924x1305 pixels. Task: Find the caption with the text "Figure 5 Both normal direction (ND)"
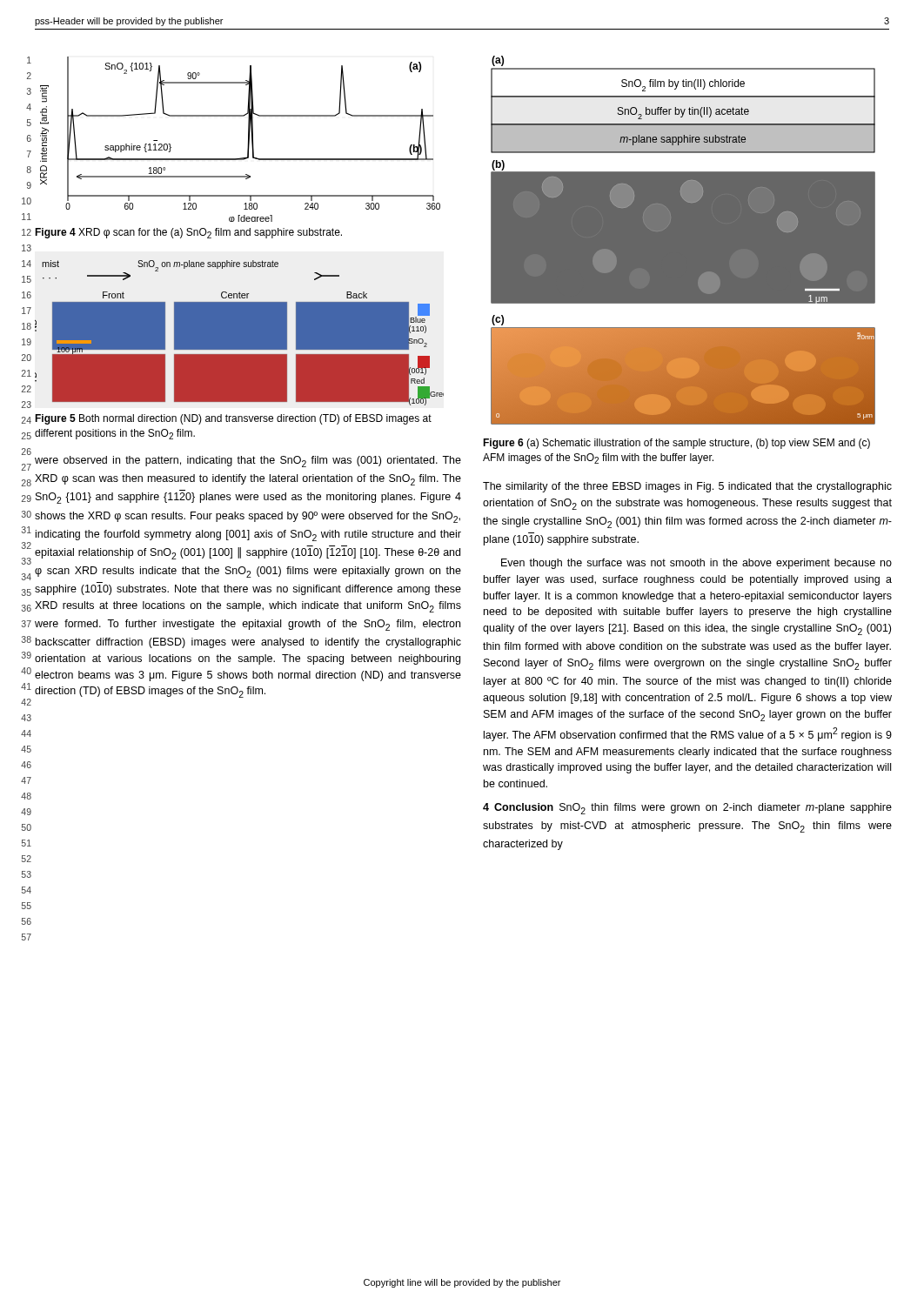point(233,427)
